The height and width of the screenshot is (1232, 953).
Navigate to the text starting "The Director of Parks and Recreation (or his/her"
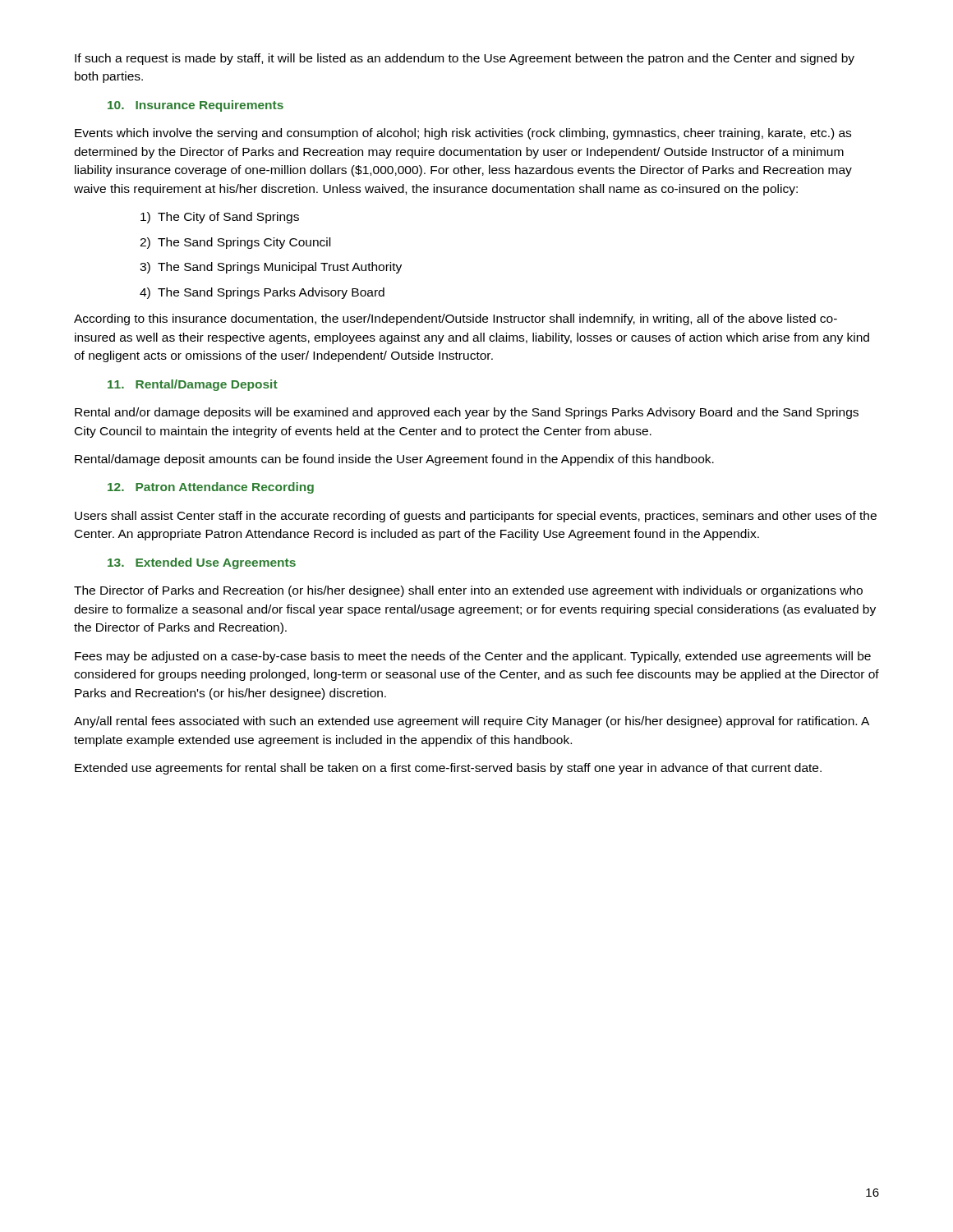476,609
